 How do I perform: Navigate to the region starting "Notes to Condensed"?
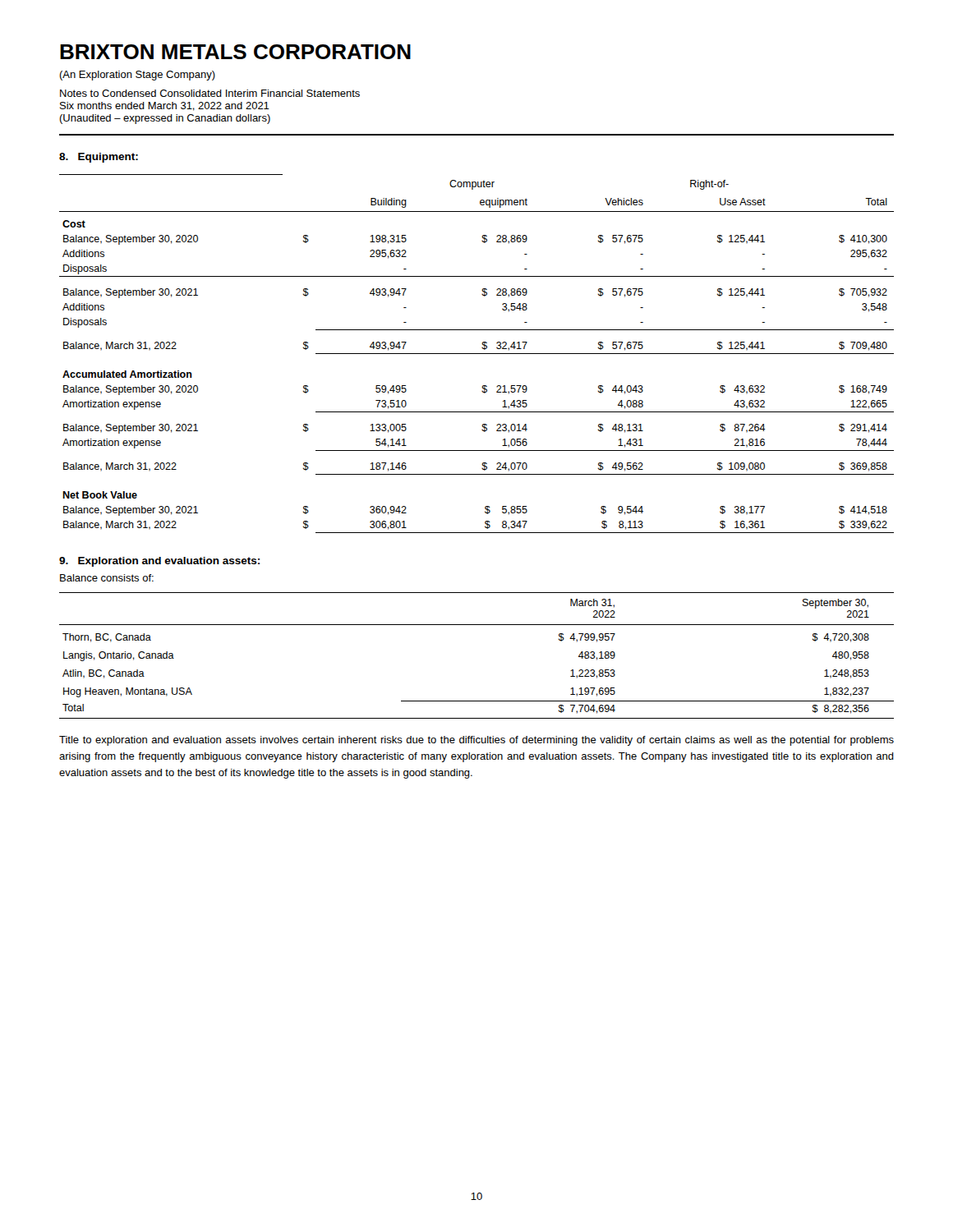point(210,106)
